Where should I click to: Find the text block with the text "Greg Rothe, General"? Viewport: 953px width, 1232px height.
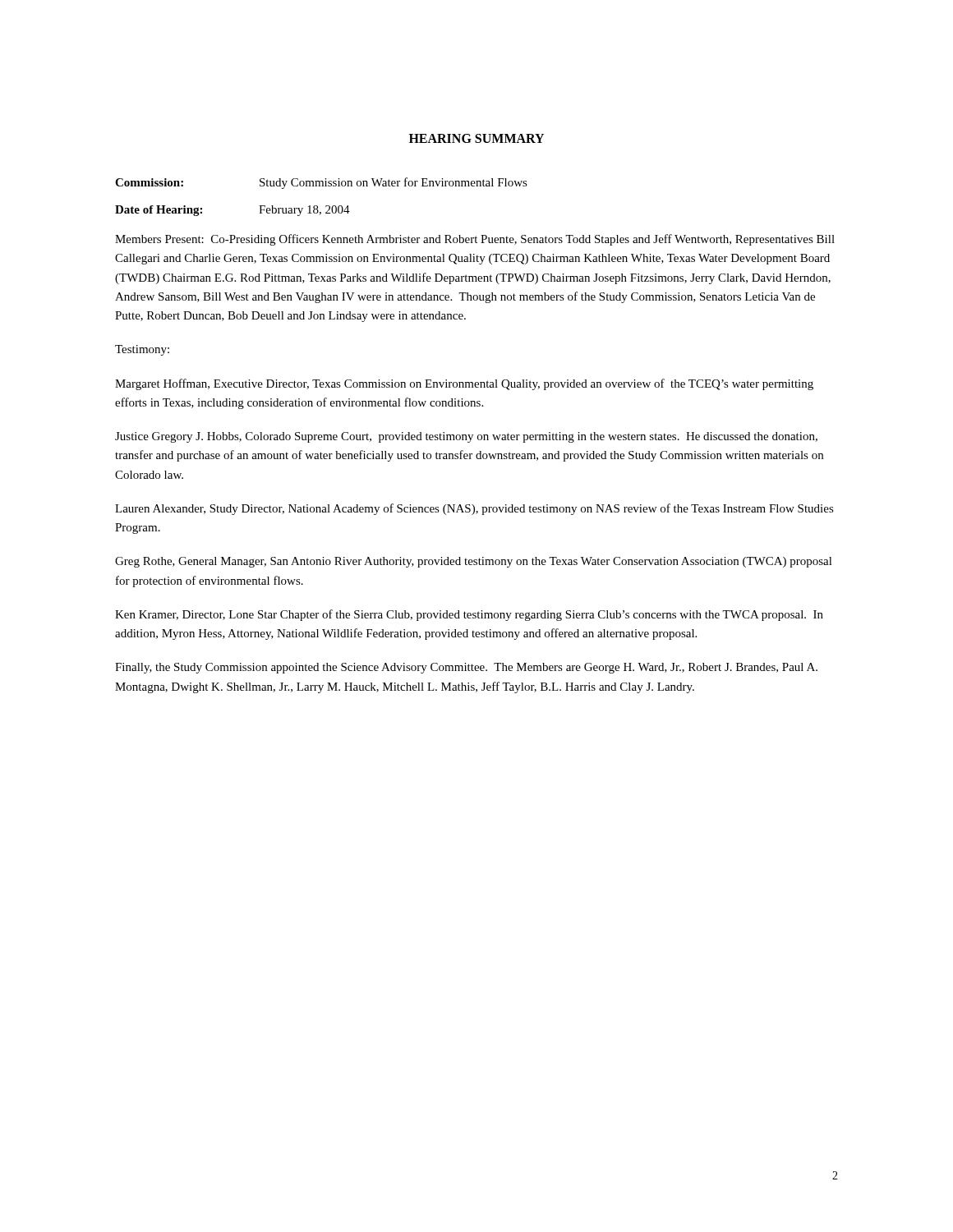(x=474, y=571)
